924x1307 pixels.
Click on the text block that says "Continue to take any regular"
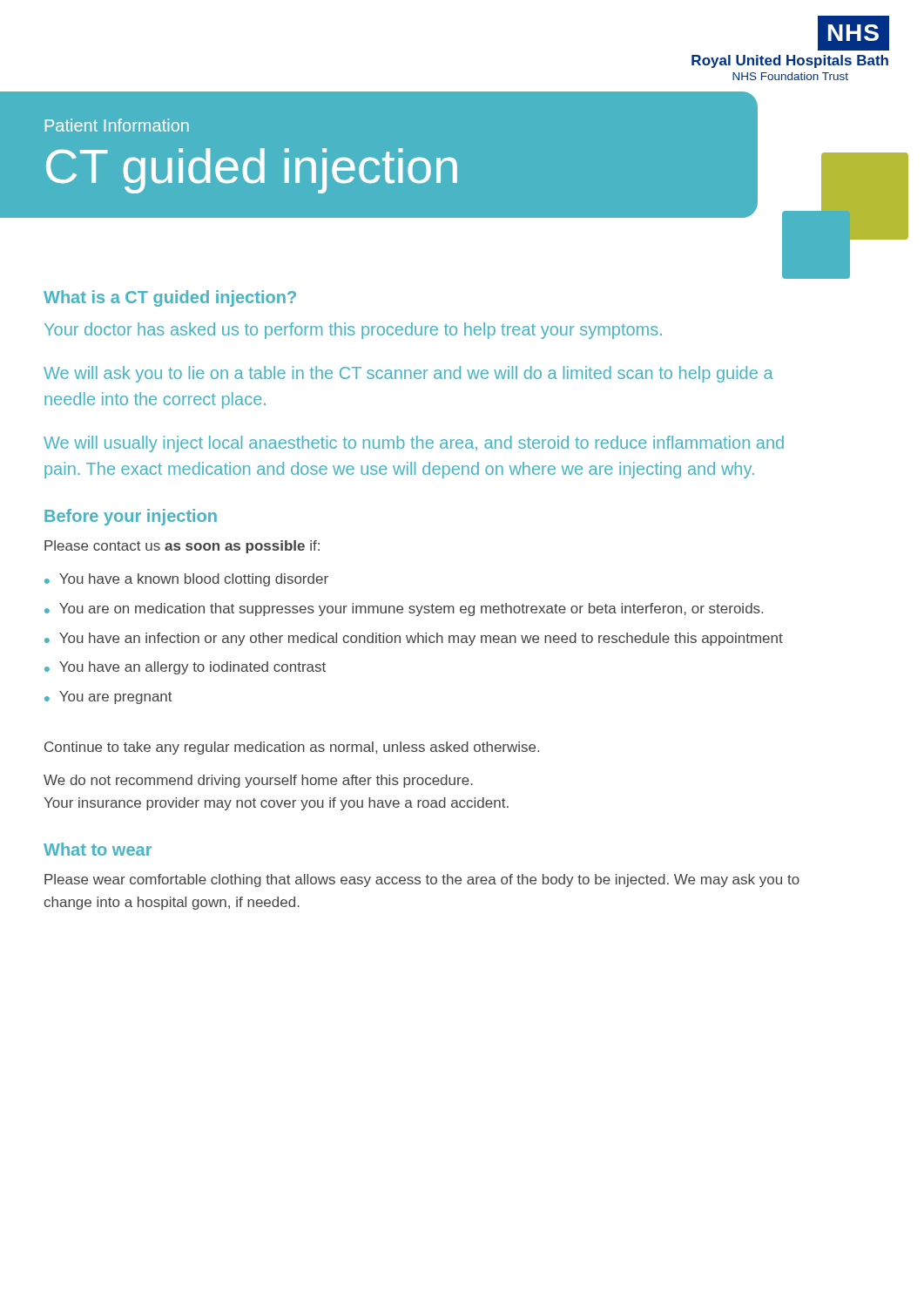click(292, 747)
